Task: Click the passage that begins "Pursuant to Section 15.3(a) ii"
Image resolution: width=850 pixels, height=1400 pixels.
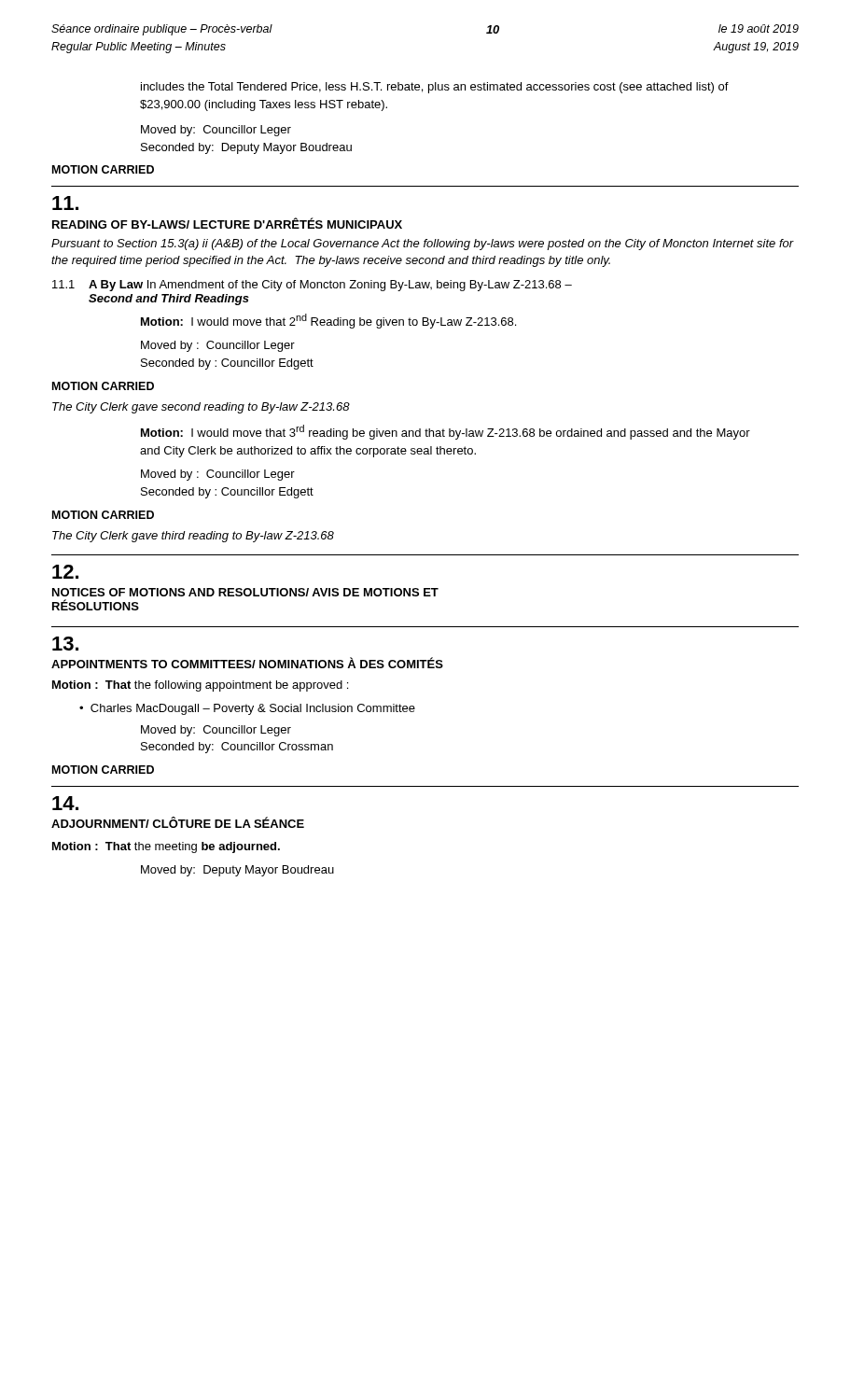Action: pyautogui.click(x=425, y=252)
